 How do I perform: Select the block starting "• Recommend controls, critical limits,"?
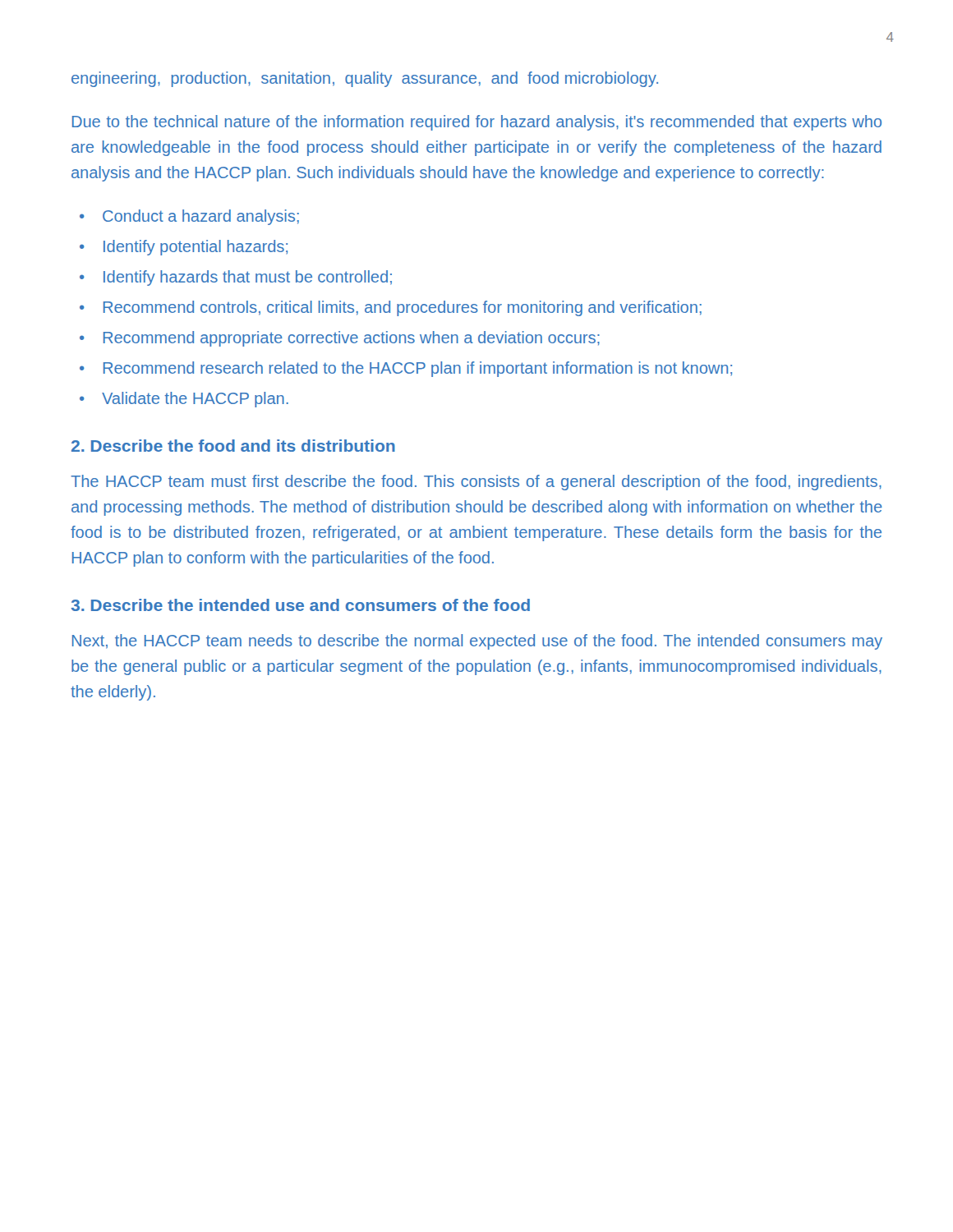click(x=481, y=308)
